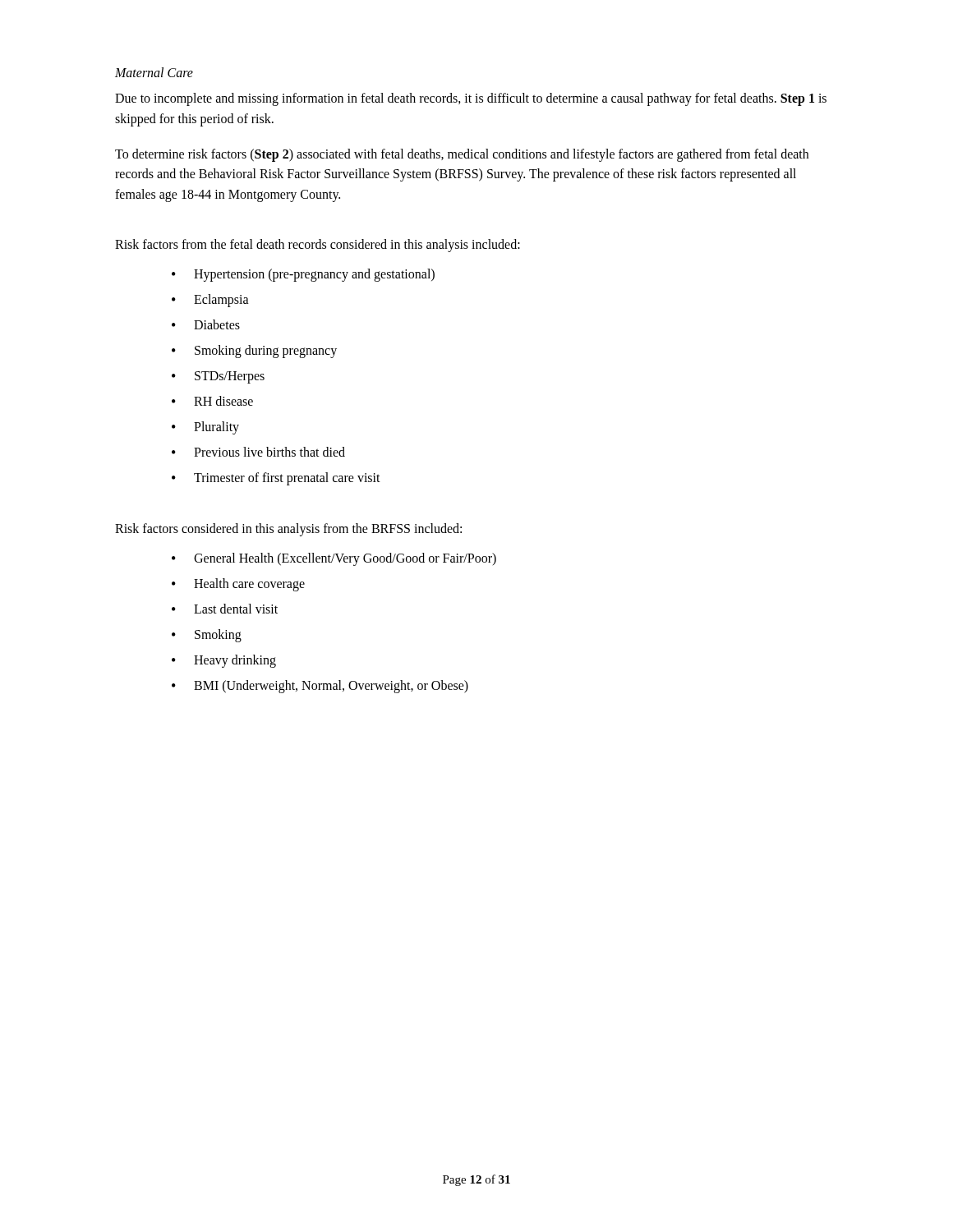This screenshot has height=1232, width=953.
Task: Click the passage that begins "•Hypertension (pre-pregnancy and"
Action: click(303, 275)
